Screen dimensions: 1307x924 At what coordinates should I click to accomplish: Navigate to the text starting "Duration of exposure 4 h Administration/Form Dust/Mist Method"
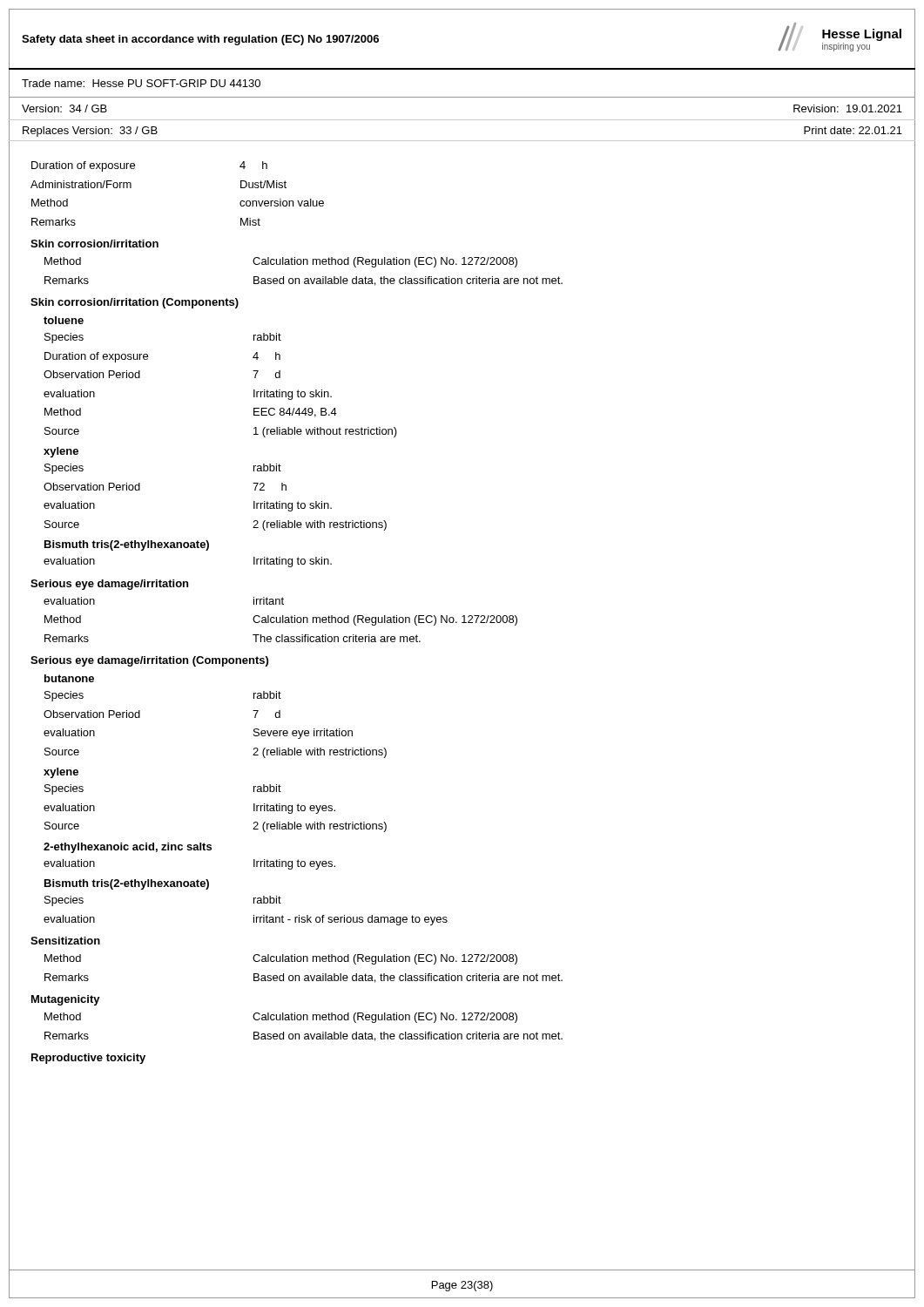point(81,166)
